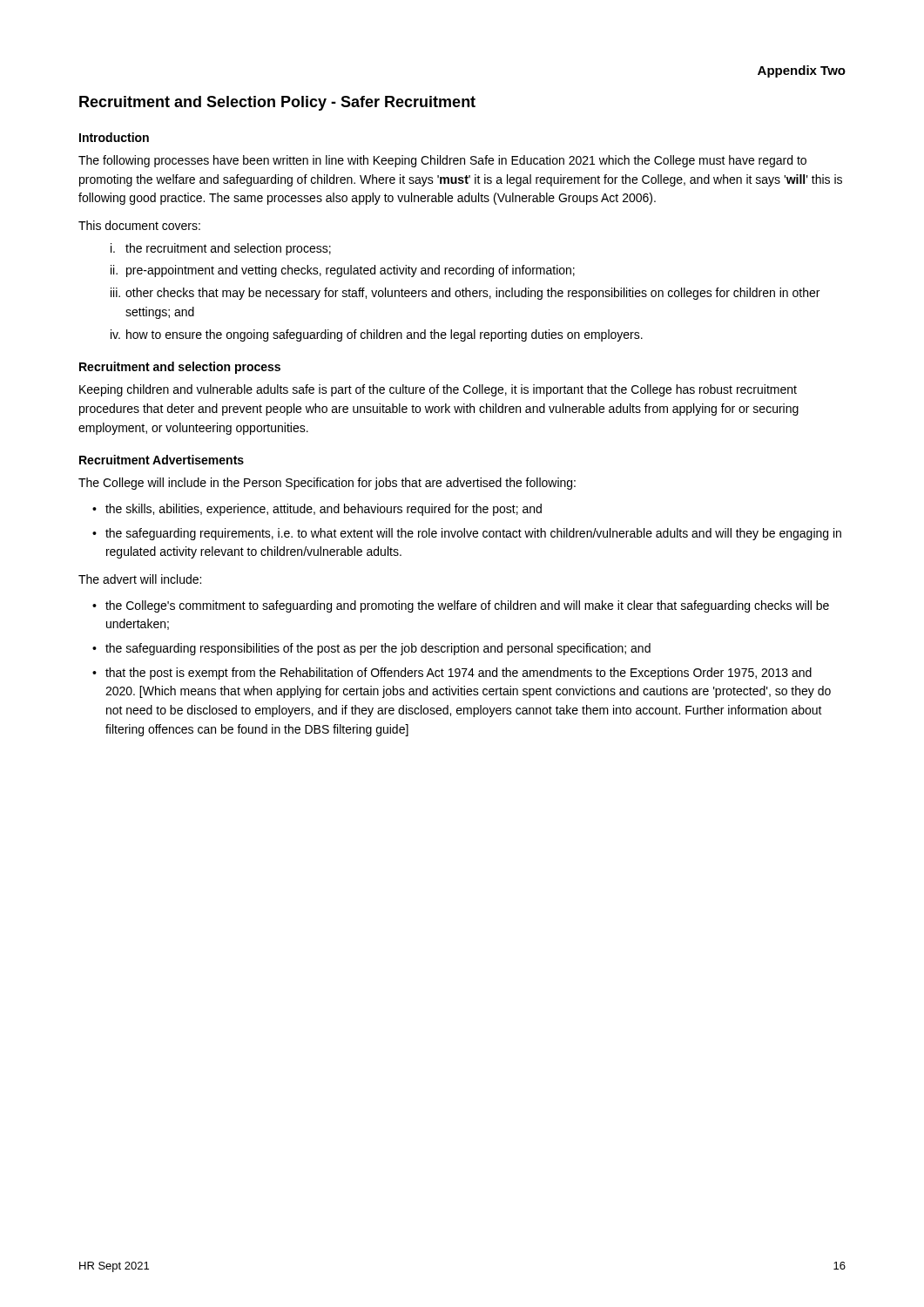This screenshot has height=1307, width=924.
Task: Locate the list item with the text "iii. other checks that may be"
Action: click(462, 303)
